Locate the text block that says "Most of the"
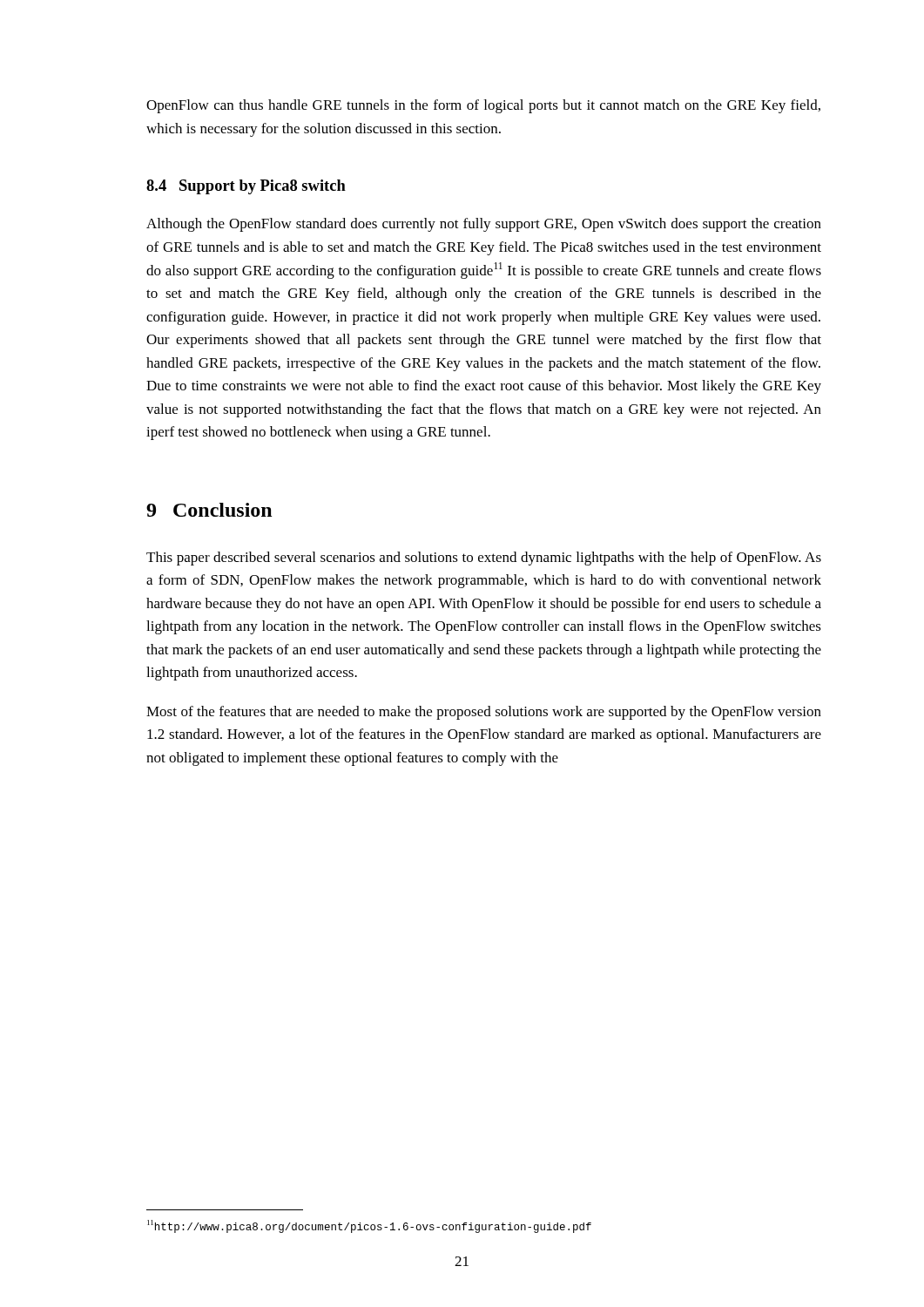 484,735
